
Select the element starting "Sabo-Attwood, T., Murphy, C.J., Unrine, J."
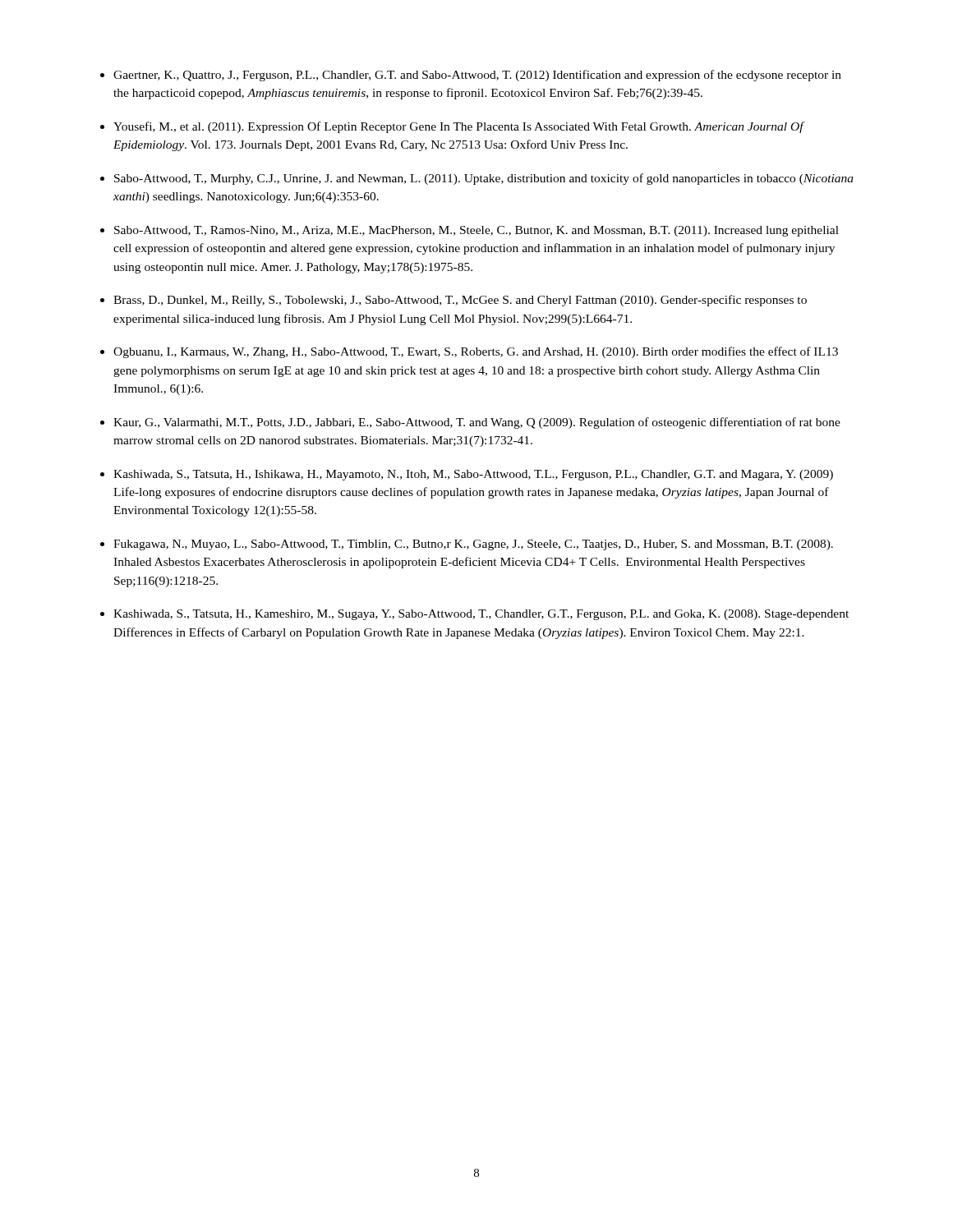[x=484, y=187]
